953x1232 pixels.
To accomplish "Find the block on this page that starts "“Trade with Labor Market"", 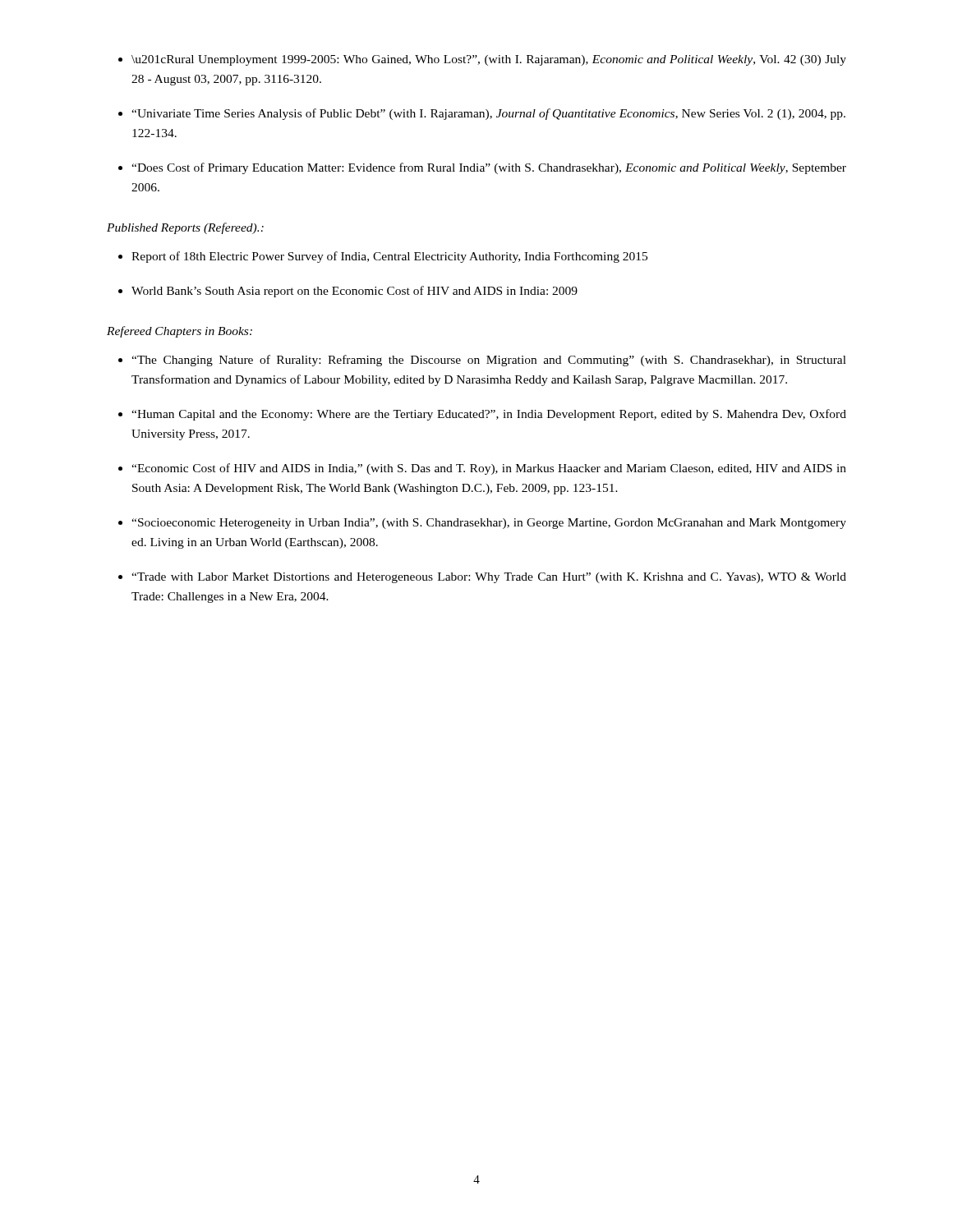I will (x=489, y=587).
